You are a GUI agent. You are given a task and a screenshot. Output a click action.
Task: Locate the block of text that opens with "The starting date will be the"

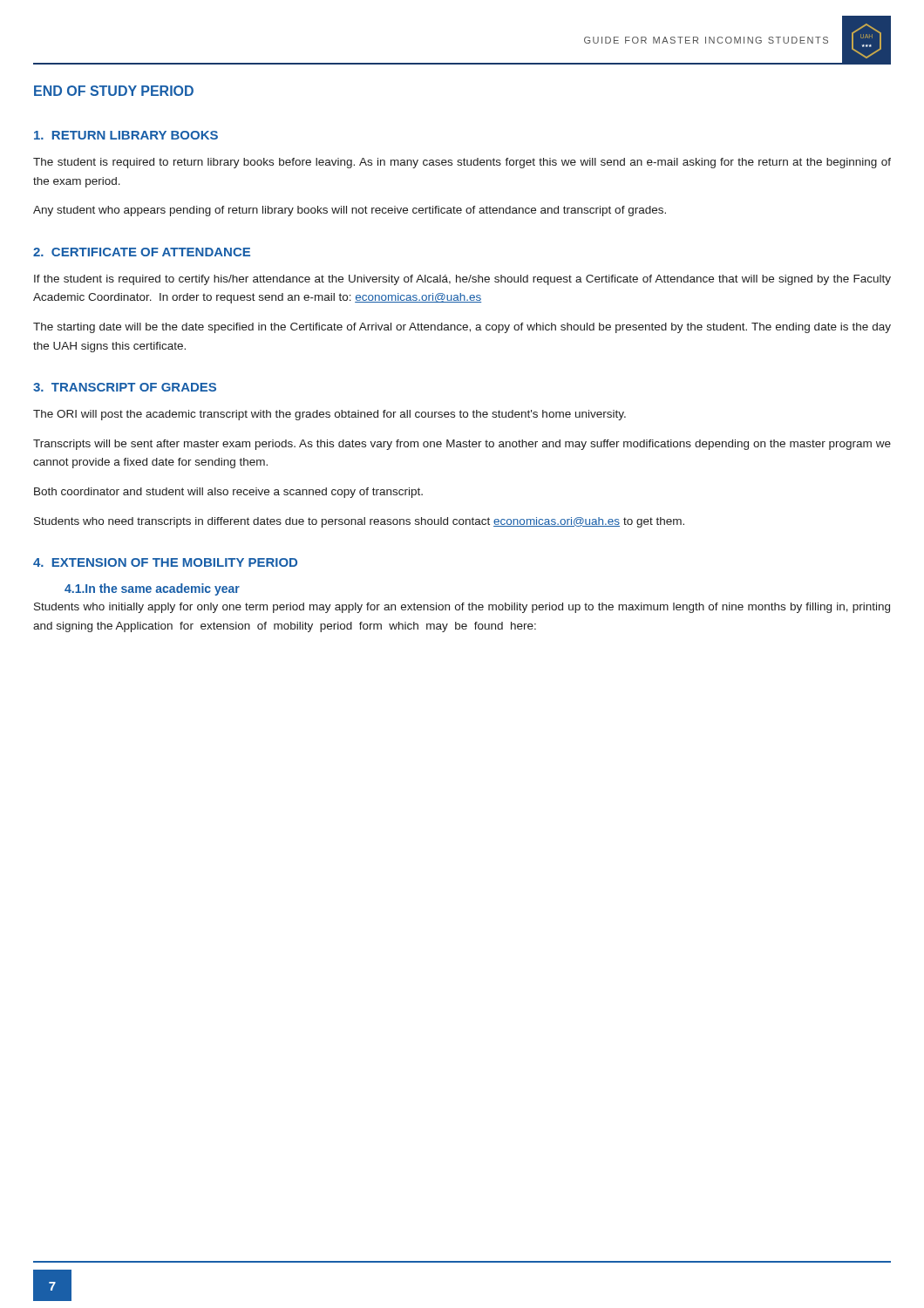[462, 336]
